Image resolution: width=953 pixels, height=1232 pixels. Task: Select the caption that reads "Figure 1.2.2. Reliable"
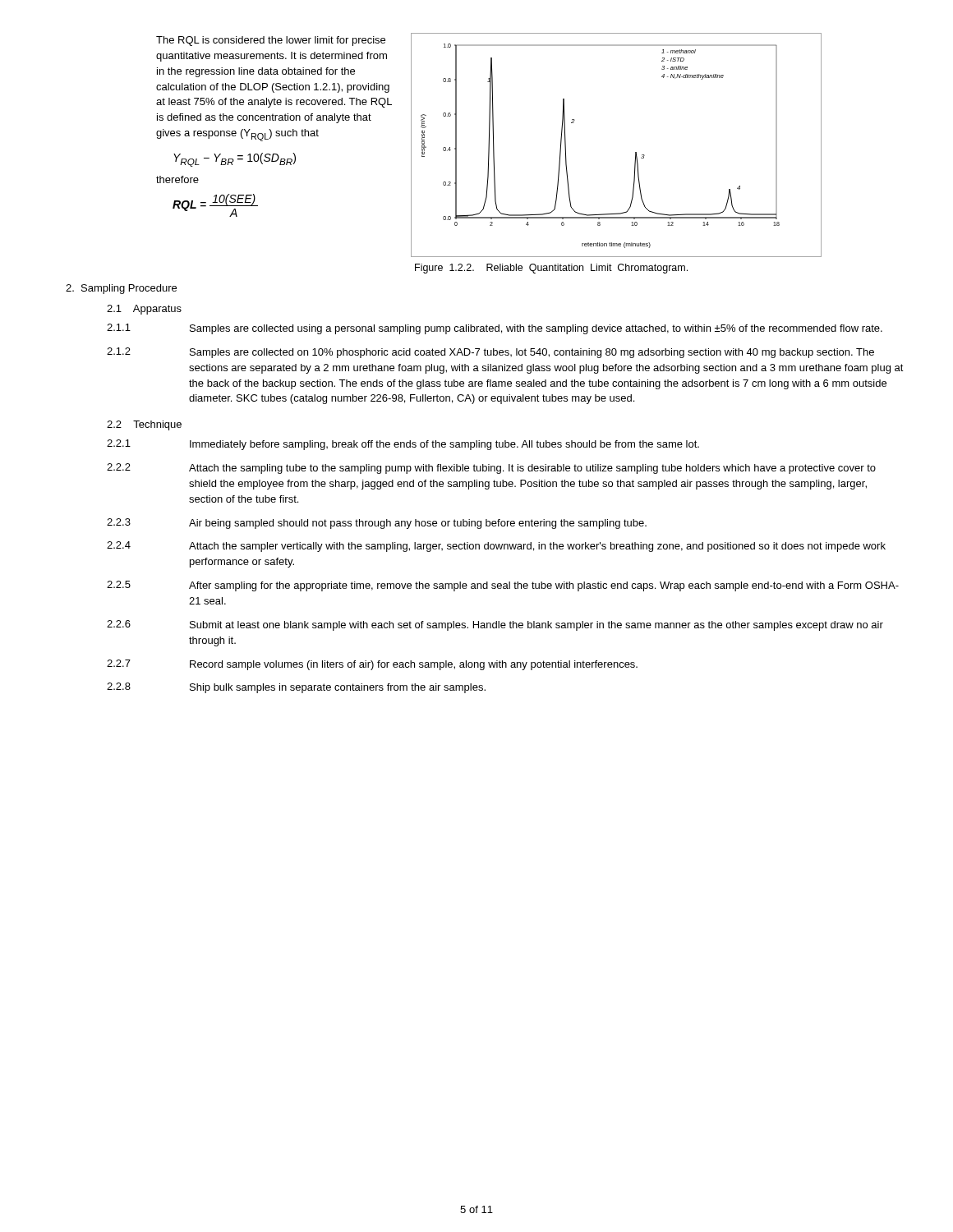pyautogui.click(x=551, y=268)
